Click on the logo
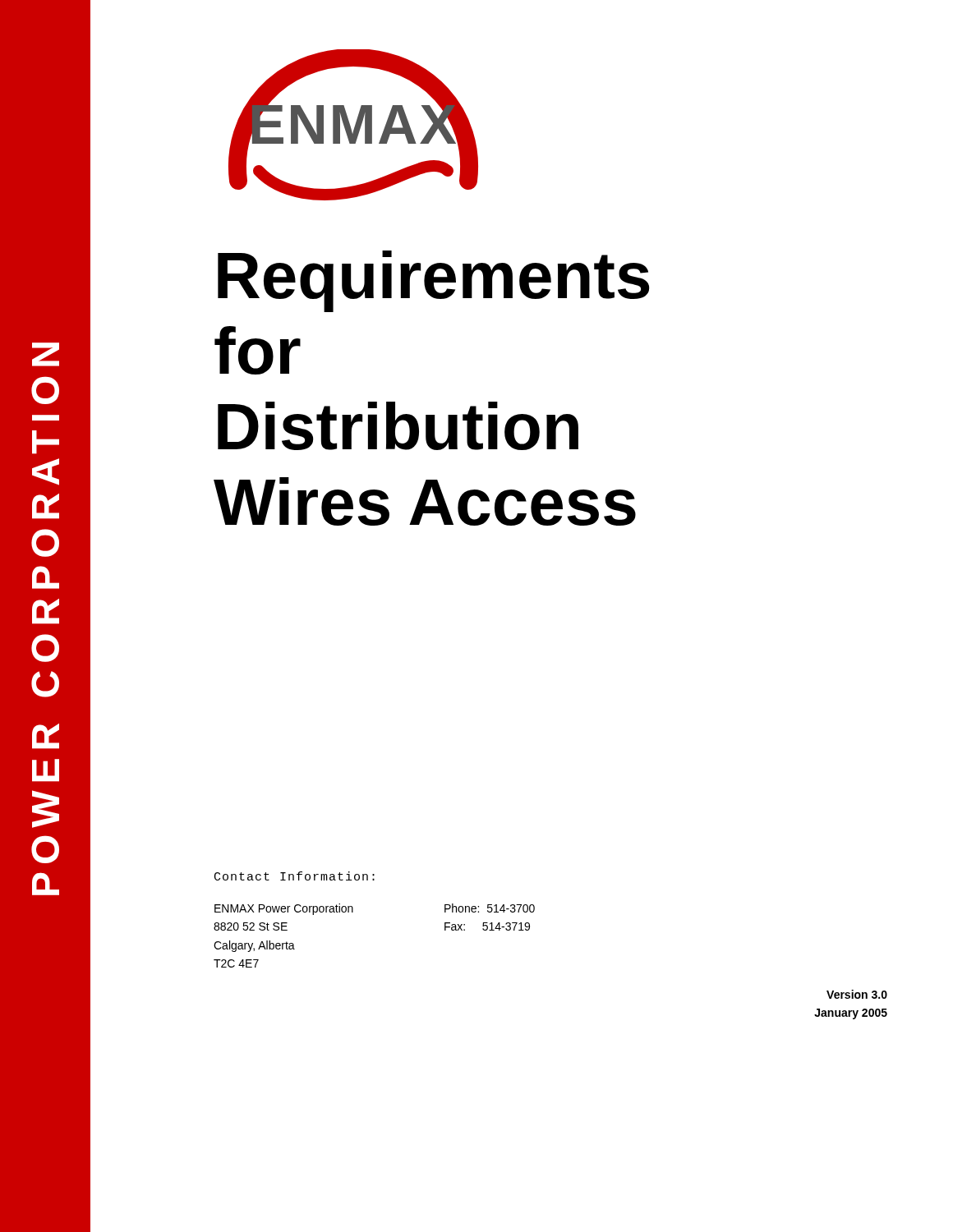This screenshot has width=953, height=1232. pyautogui.click(x=353, y=131)
